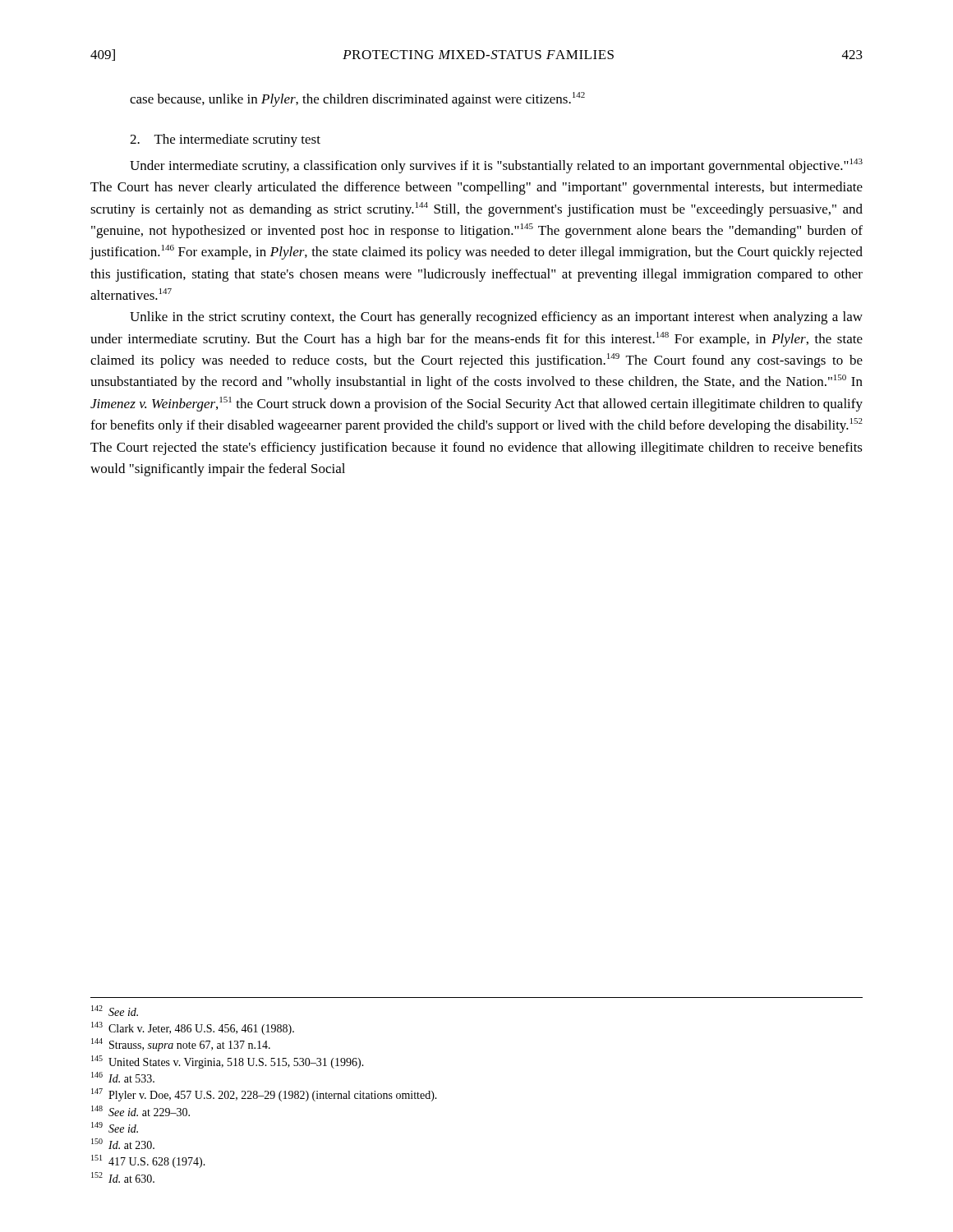953x1232 pixels.
Task: Where is the passage that starts "144 Strauss, supra note 67, at"?
Action: coord(181,1045)
